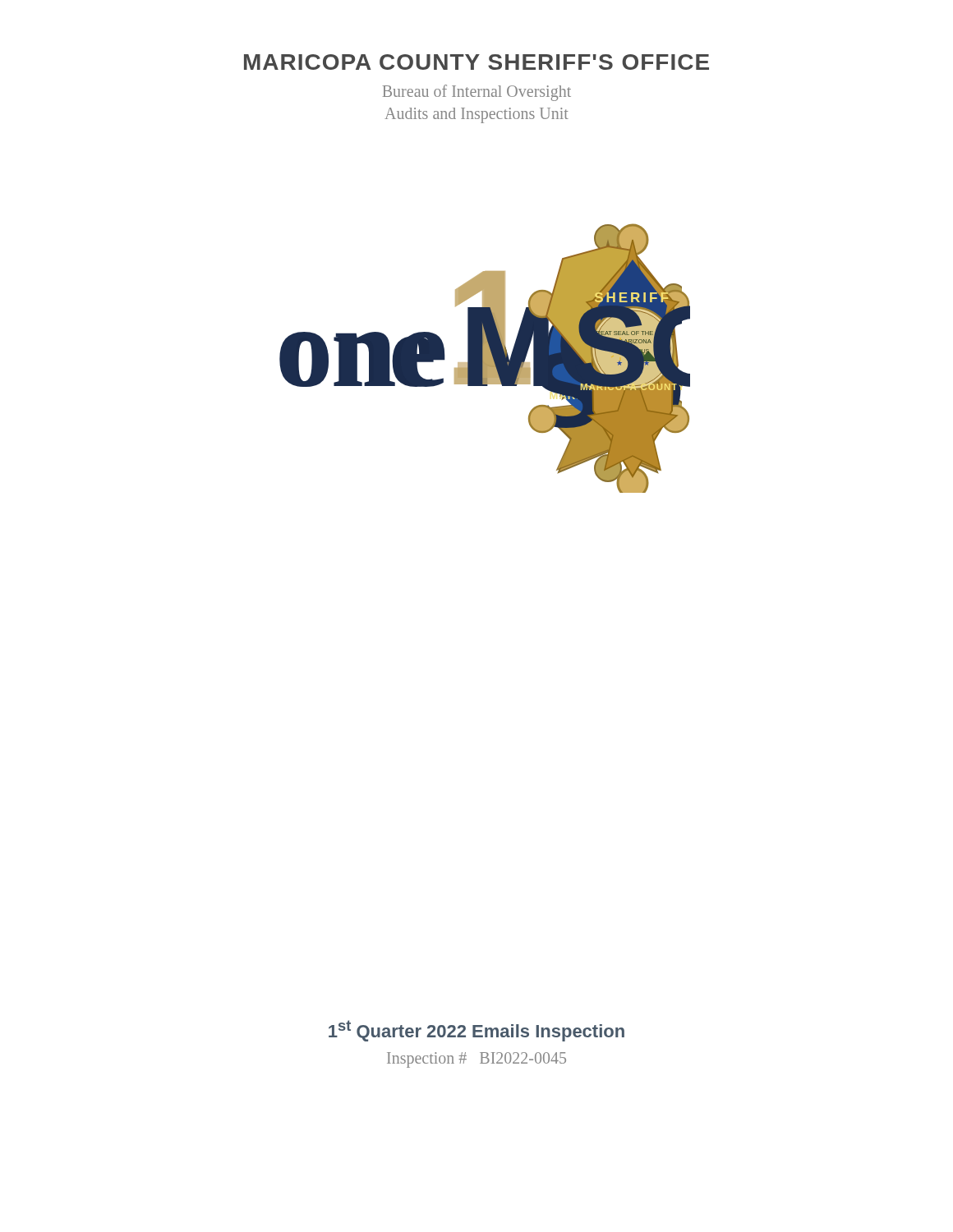Locate the title with the text "MARICOPA COUNTY SHERIFF'S OFFICE Bureau of Internal"
953x1232 pixels.
point(476,86)
